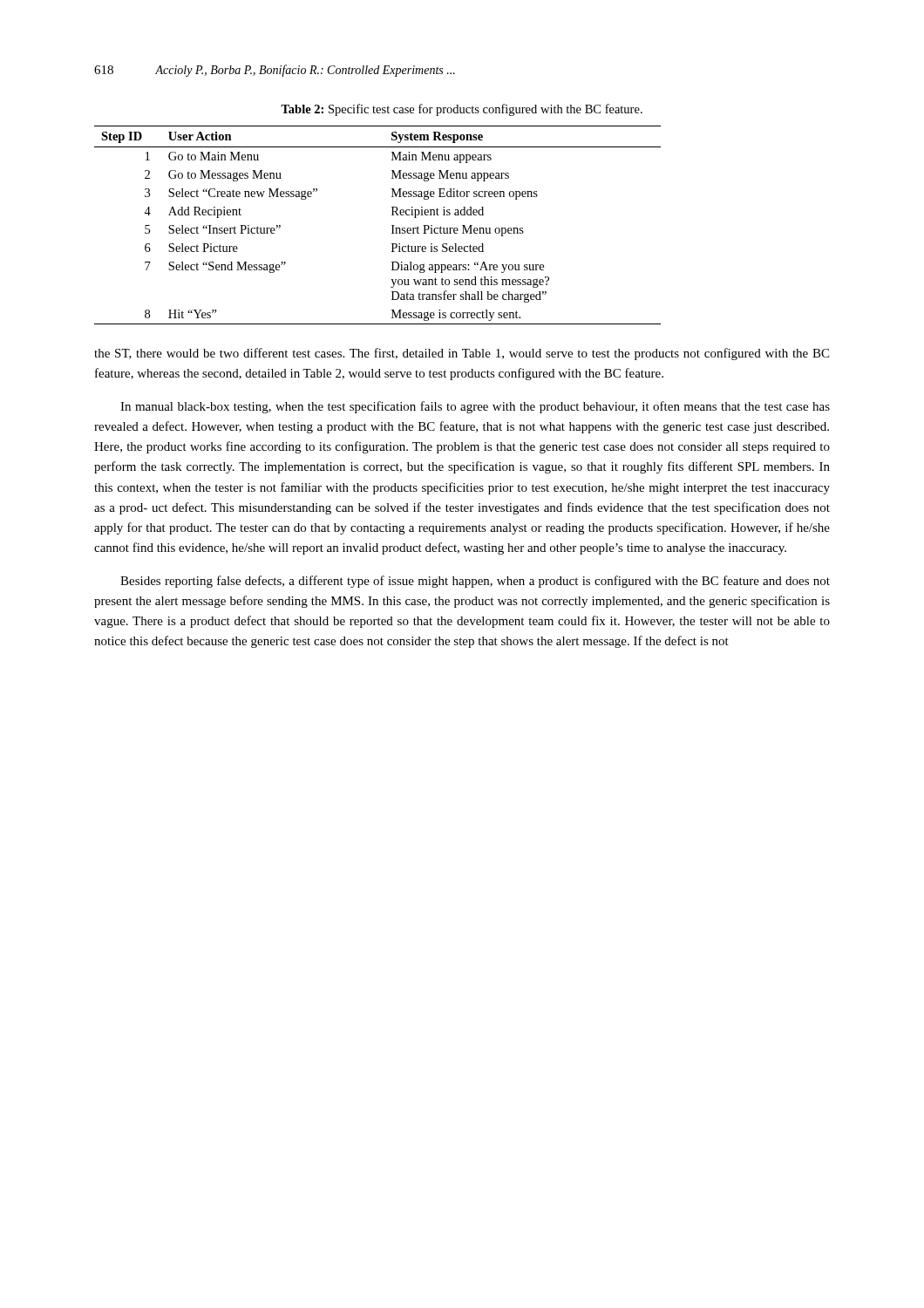Find the text block that reads "the ST, there would be two different test"

pos(462,363)
